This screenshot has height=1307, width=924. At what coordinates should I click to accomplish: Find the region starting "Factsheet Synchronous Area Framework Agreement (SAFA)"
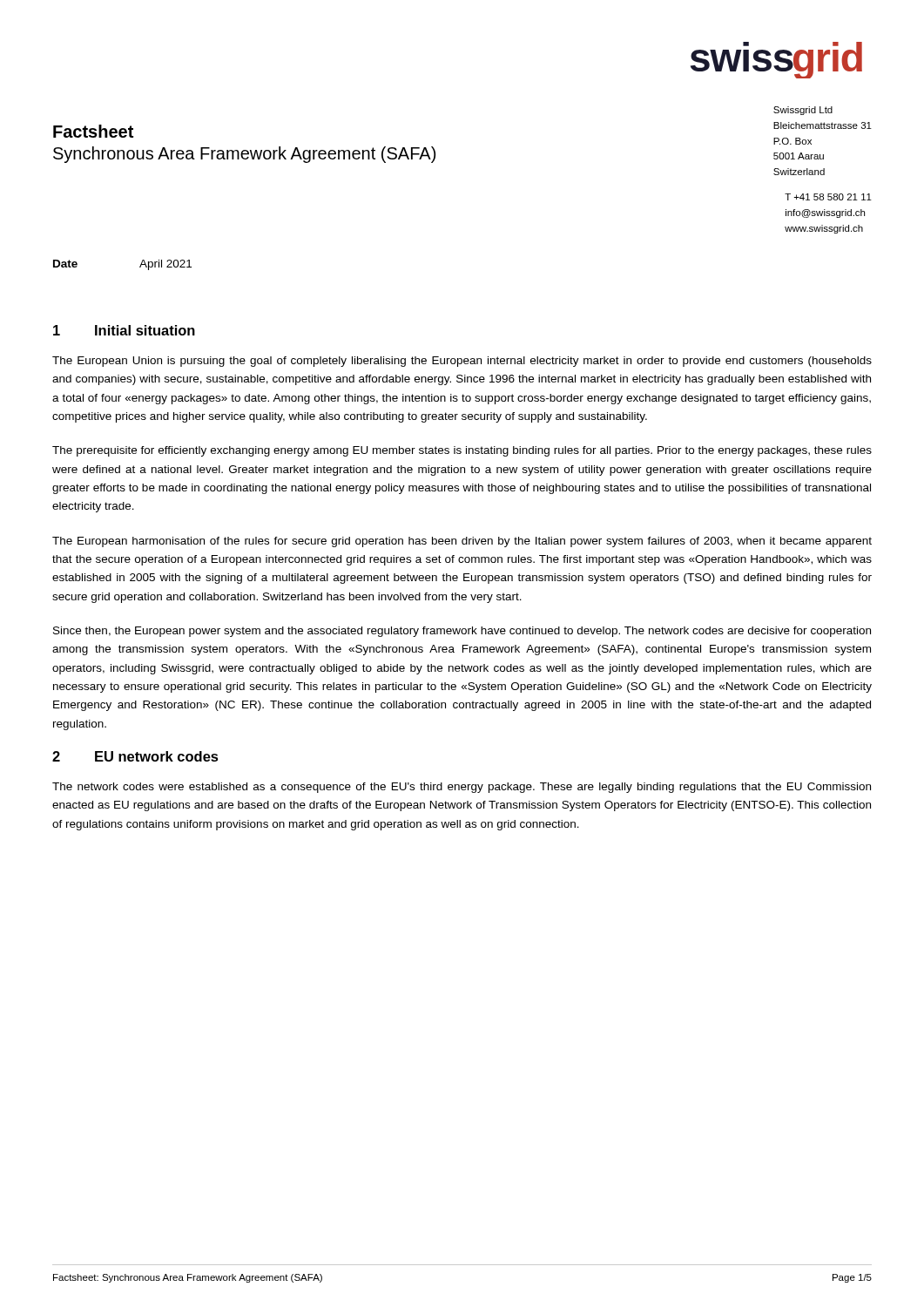[244, 143]
